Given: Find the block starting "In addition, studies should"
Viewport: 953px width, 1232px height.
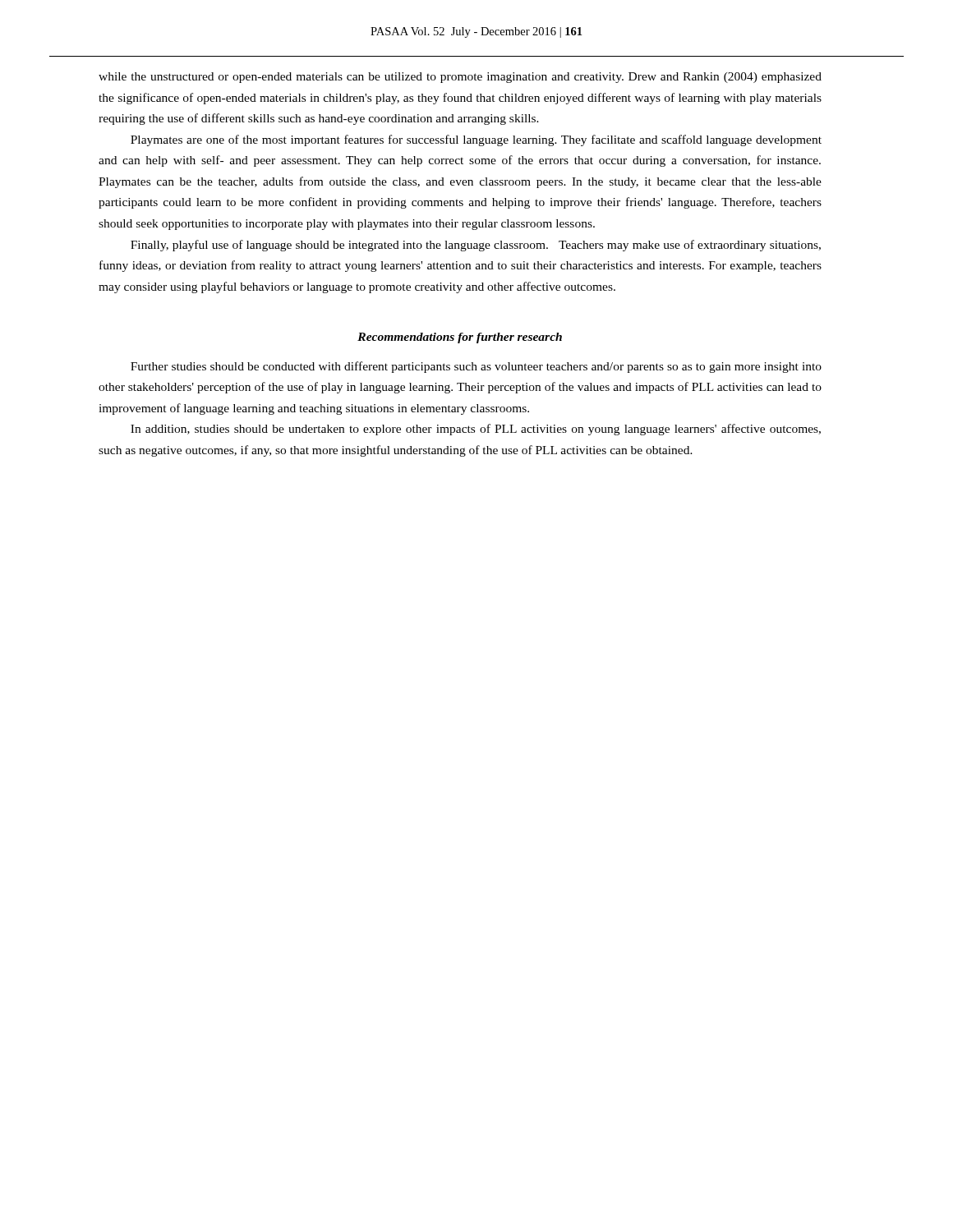Looking at the screenshot, I should 460,439.
